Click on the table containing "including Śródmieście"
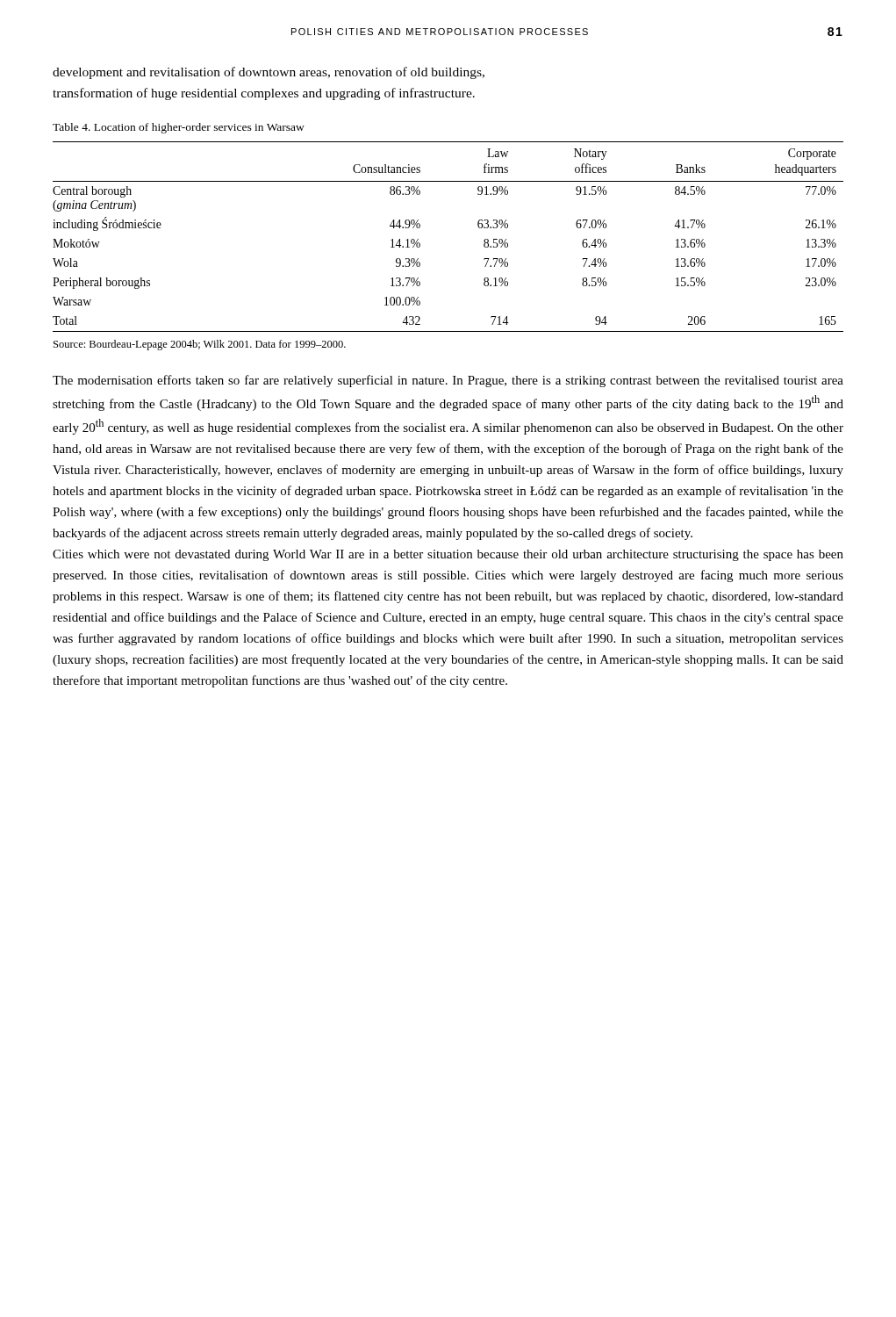Viewport: 896px width, 1317px height. [x=448, y=236]
